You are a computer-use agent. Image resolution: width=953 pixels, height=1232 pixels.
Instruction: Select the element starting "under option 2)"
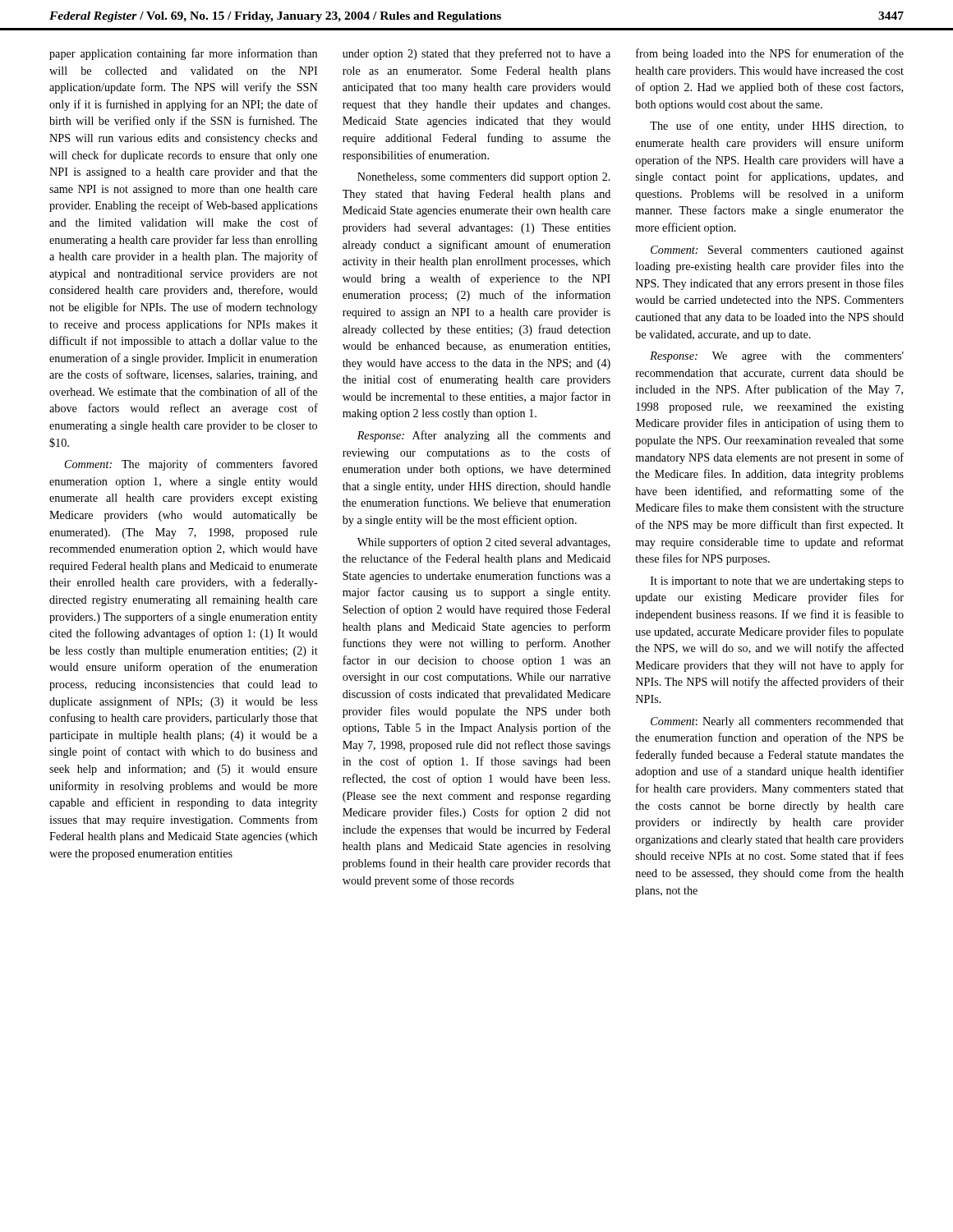click(x=476, y=104)
